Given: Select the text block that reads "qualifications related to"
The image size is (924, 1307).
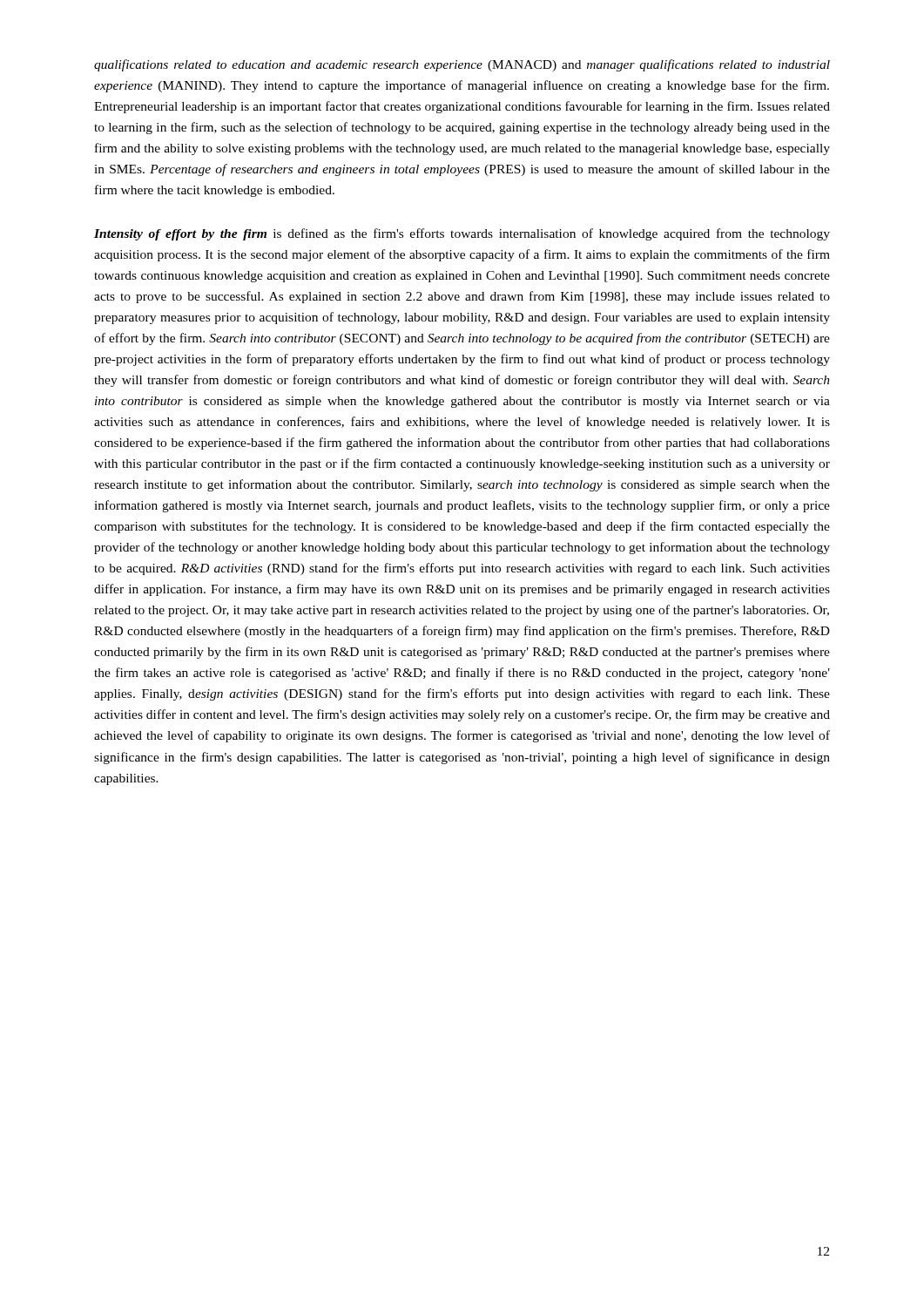Looking at the screenshot, I should [462, 127].
